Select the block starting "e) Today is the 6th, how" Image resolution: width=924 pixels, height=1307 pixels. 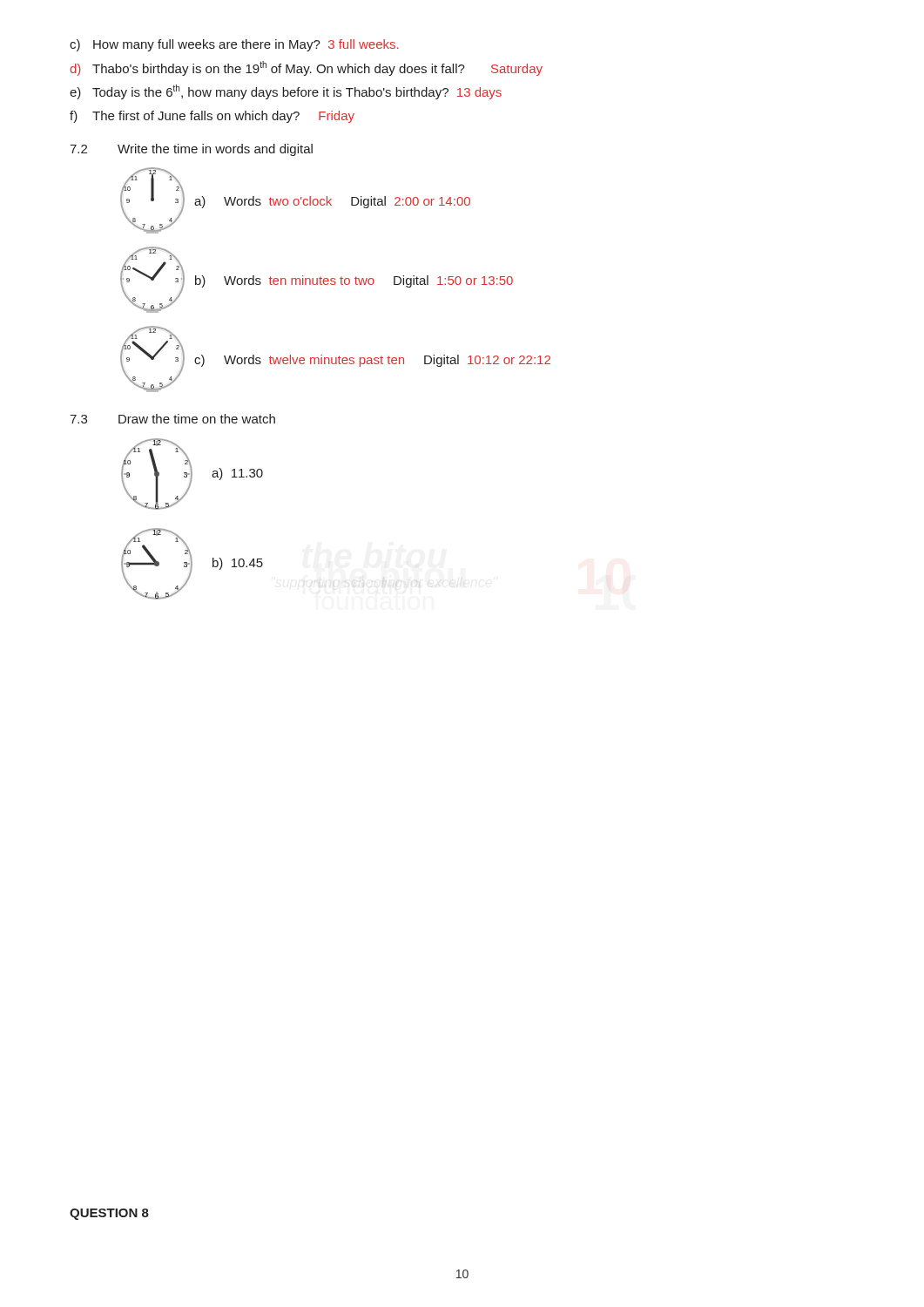[x=286, y=92]
